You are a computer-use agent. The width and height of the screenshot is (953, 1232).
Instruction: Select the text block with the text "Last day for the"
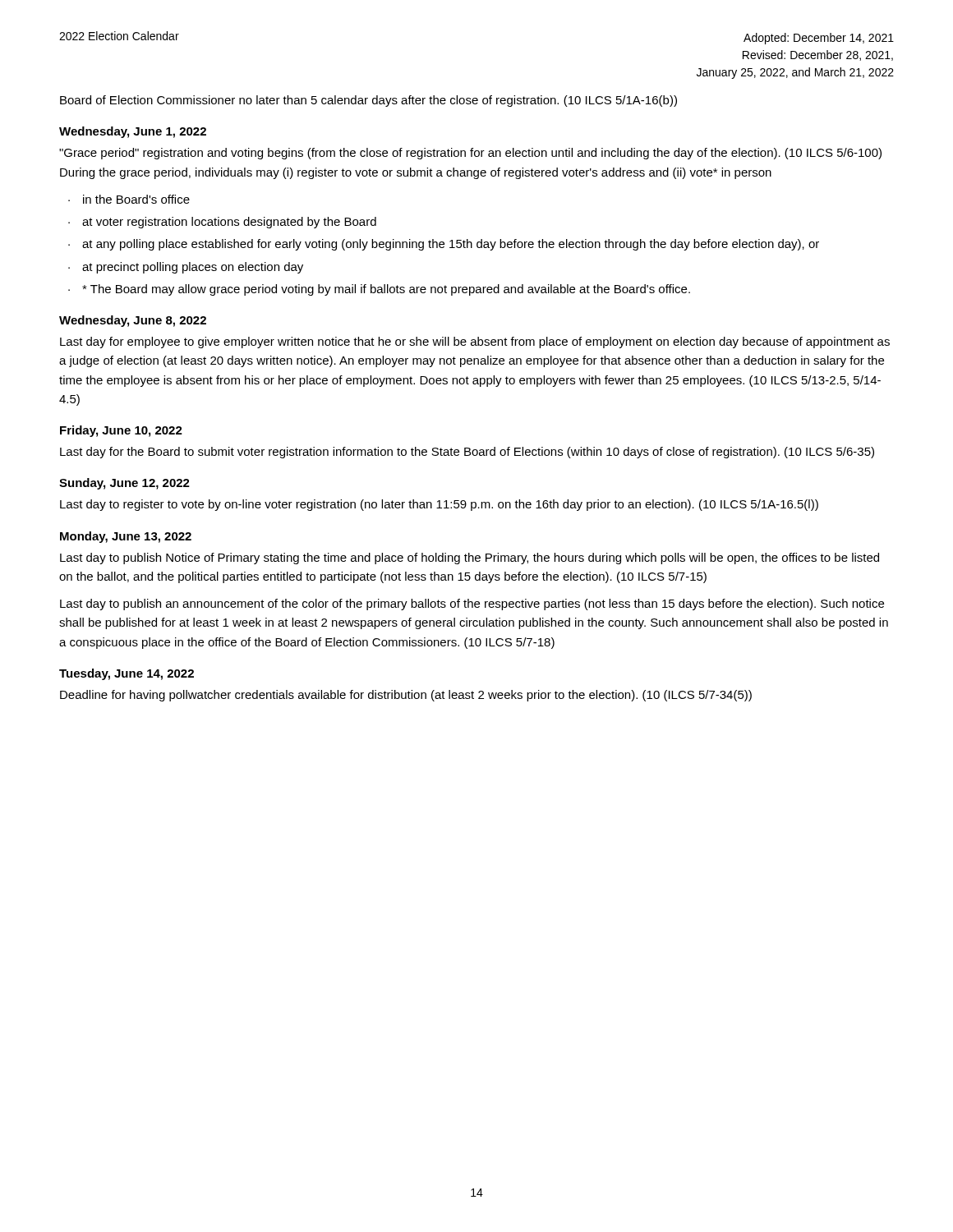[467, 451]
